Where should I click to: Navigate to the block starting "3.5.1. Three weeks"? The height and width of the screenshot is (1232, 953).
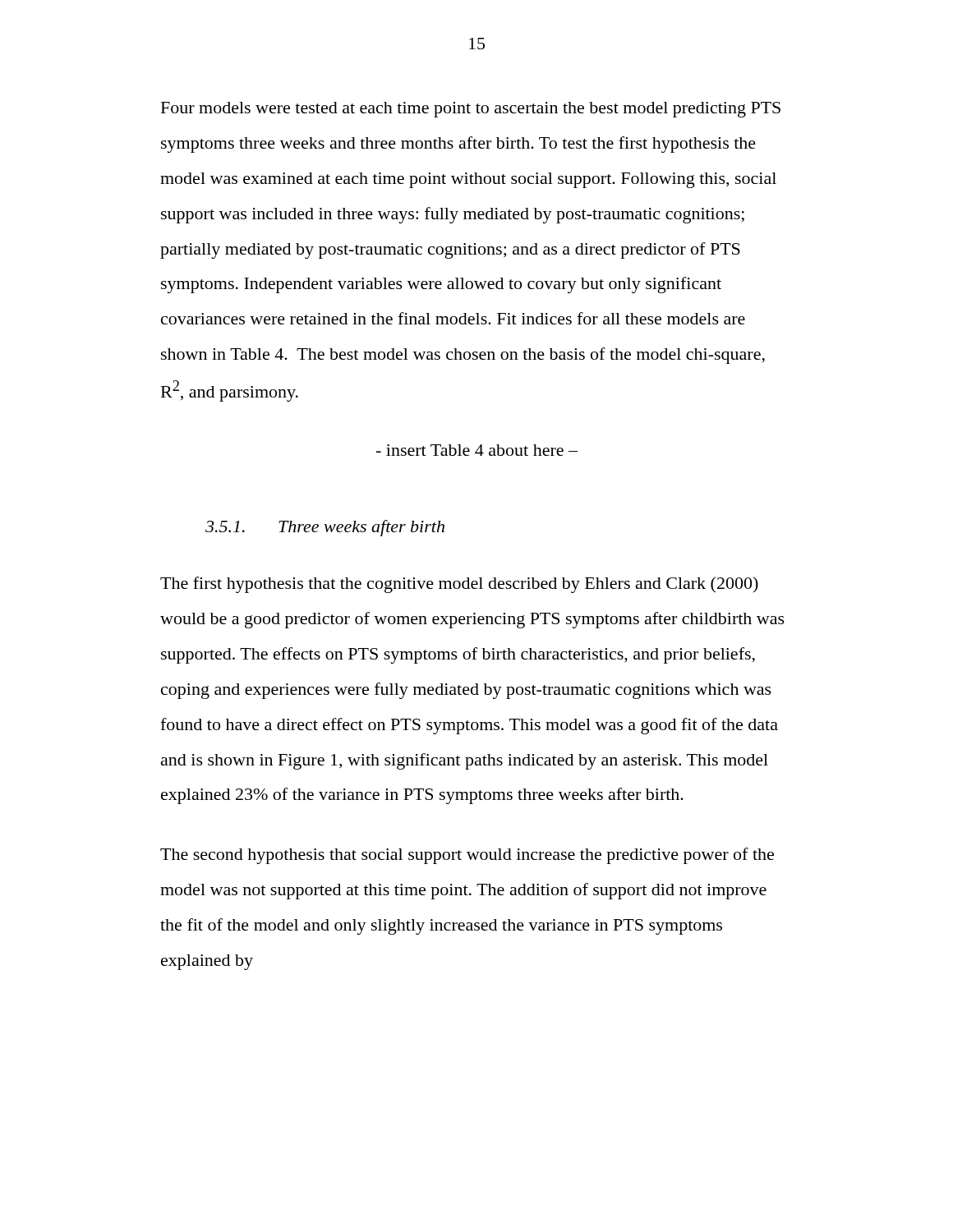(x=325, y=526)
